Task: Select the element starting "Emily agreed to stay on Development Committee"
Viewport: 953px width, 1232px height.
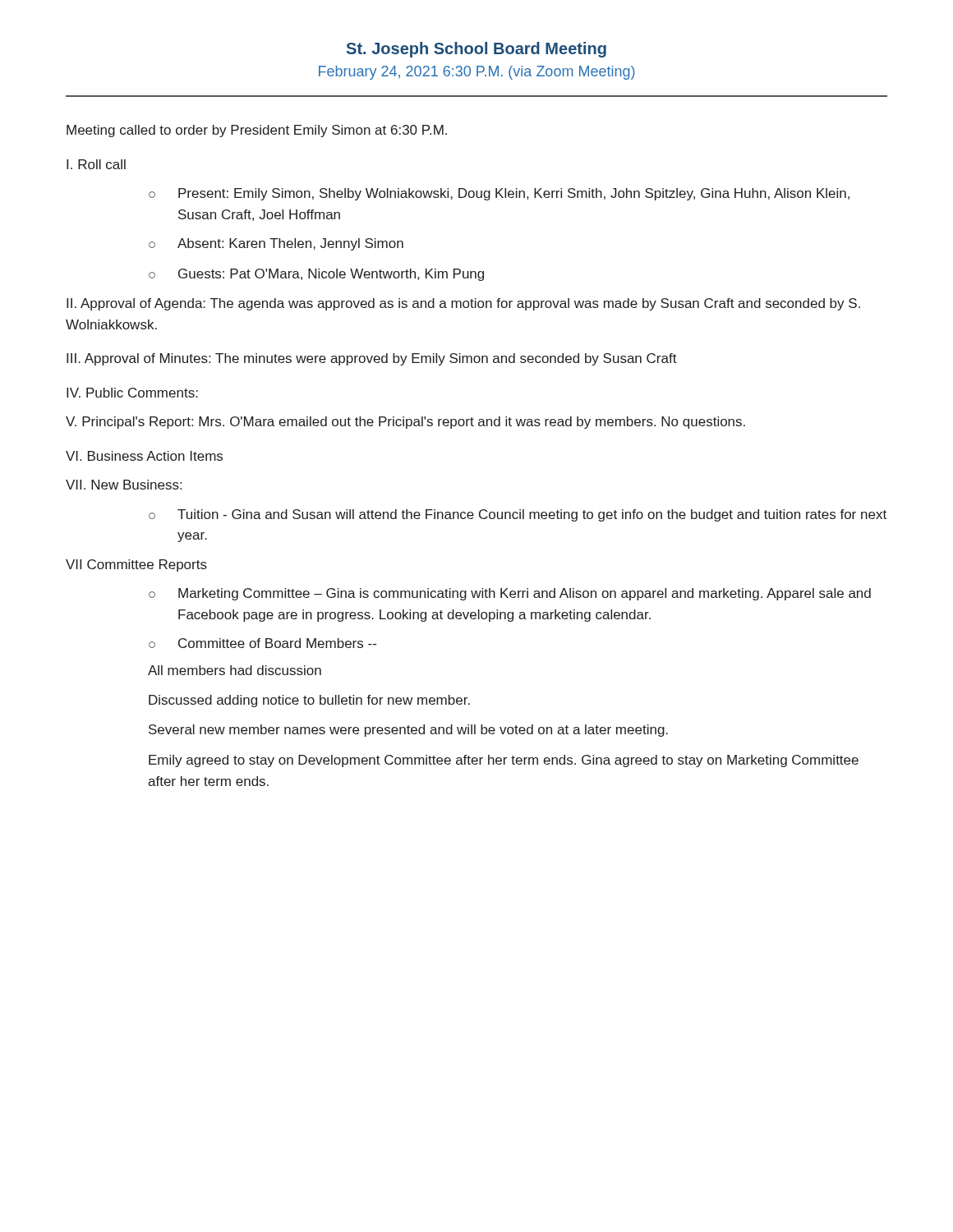Action: (503, 771)
